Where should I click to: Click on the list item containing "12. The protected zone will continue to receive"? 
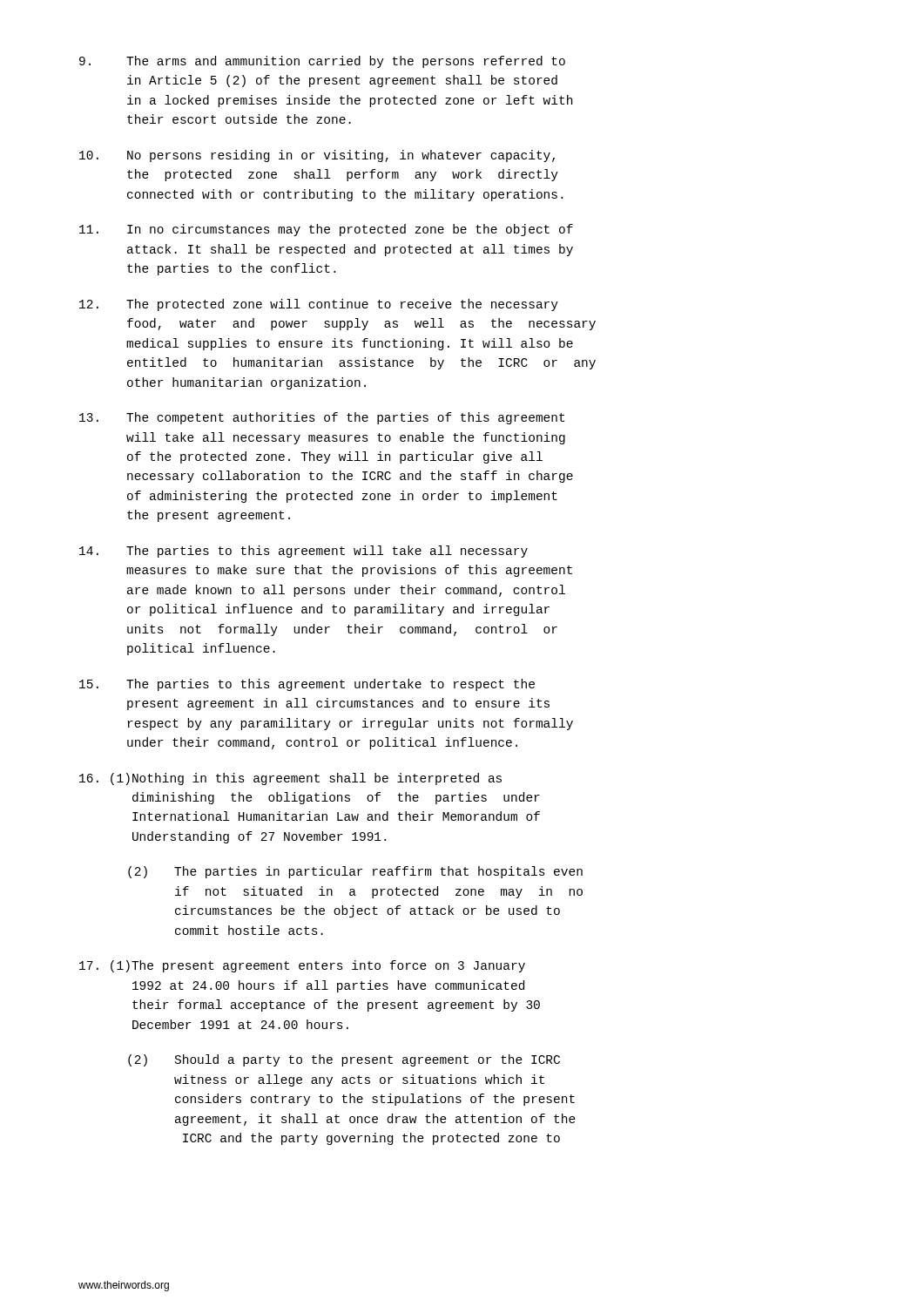(x=475, y=344)
